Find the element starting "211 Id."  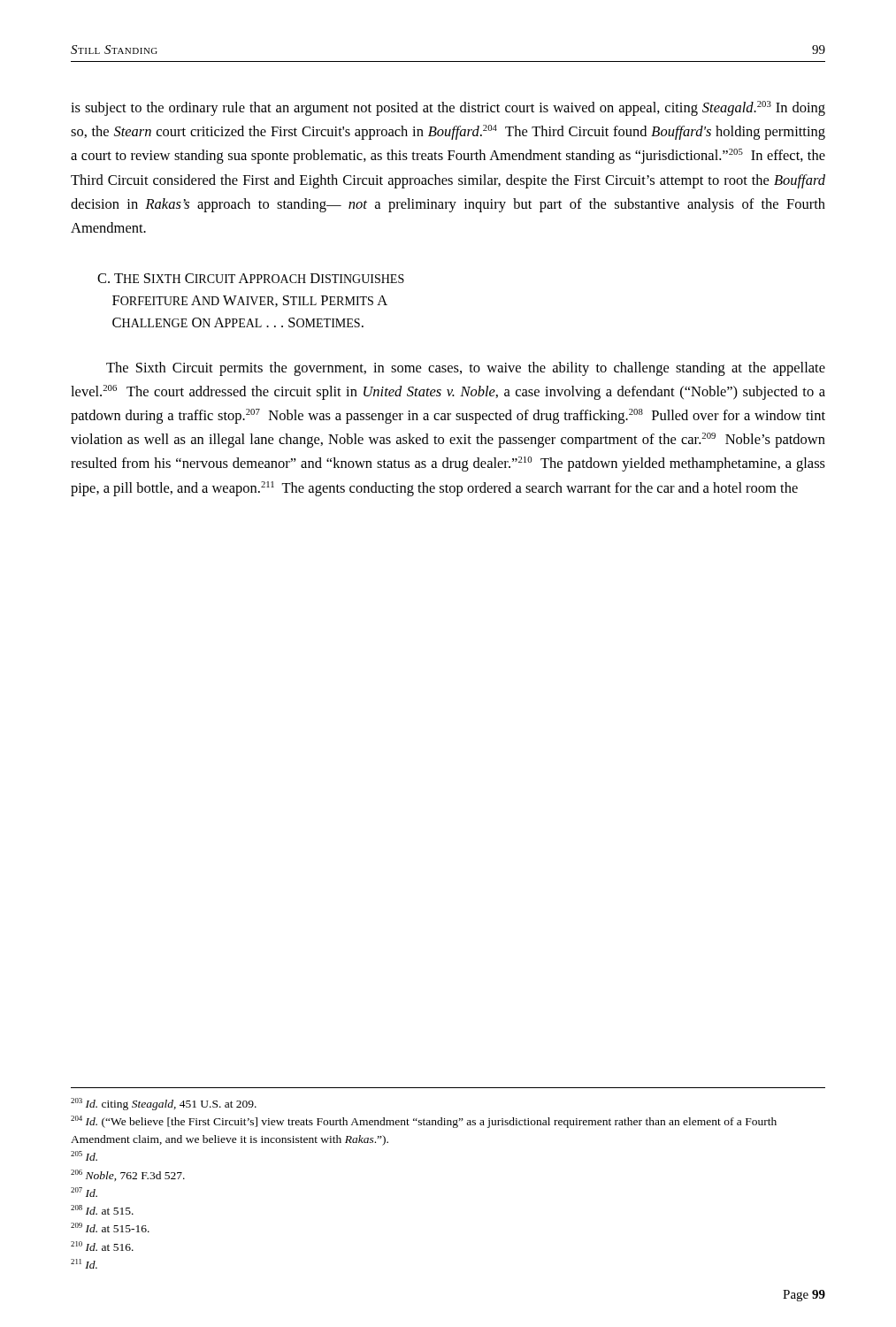[84, 1264]
